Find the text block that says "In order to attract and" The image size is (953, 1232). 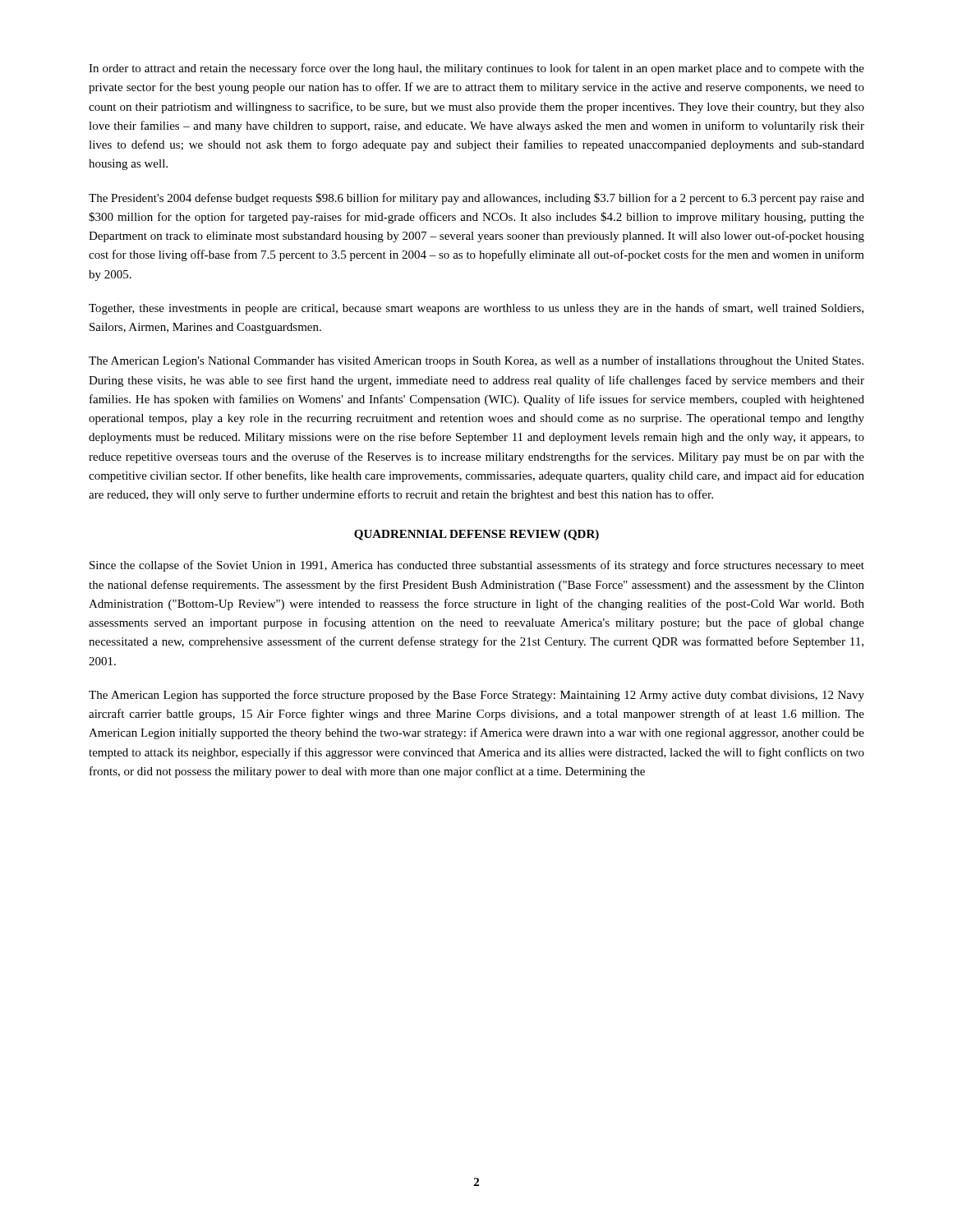476,116
